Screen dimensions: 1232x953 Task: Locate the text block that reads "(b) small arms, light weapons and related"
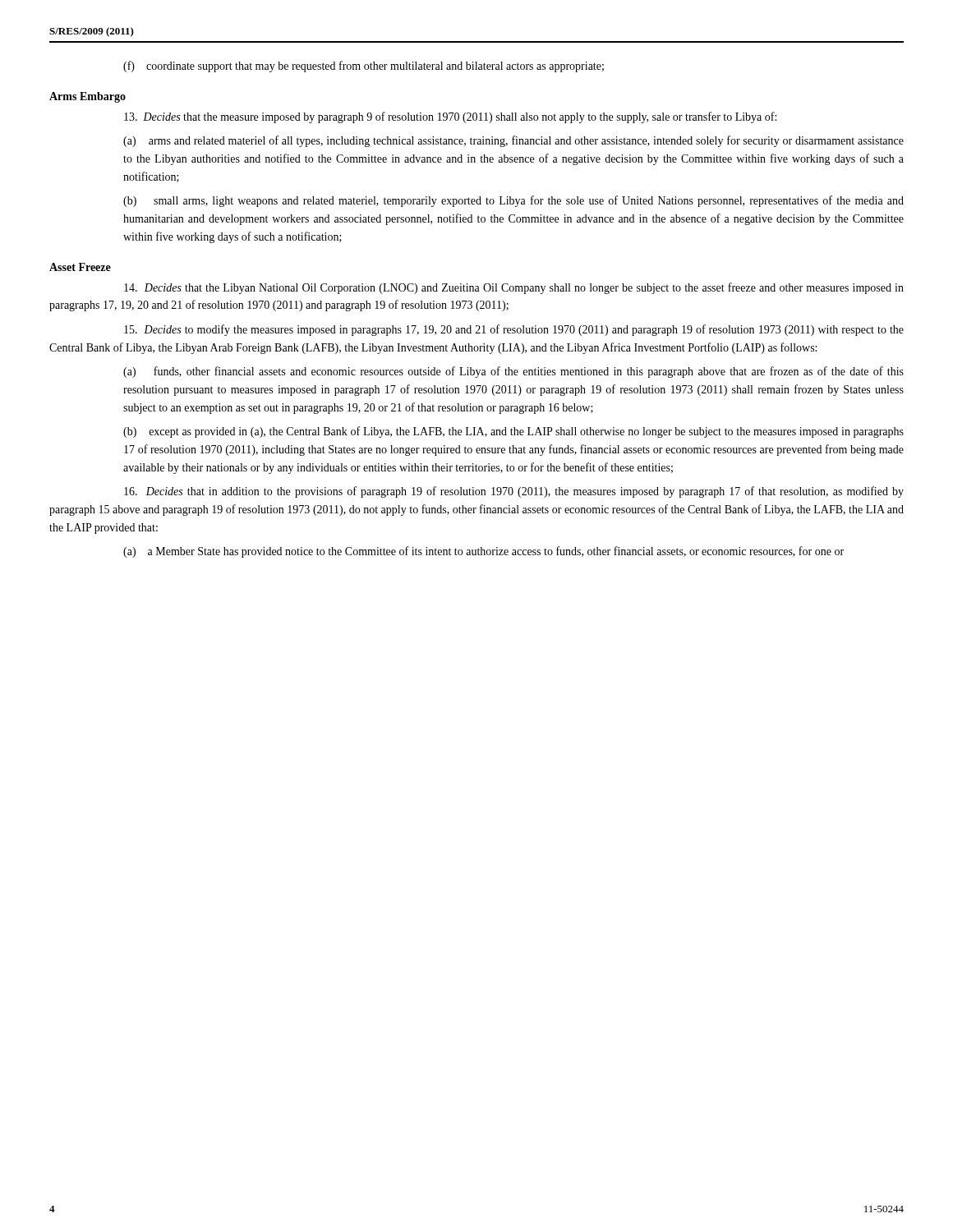pyautogui.click(x=513, y=219)
